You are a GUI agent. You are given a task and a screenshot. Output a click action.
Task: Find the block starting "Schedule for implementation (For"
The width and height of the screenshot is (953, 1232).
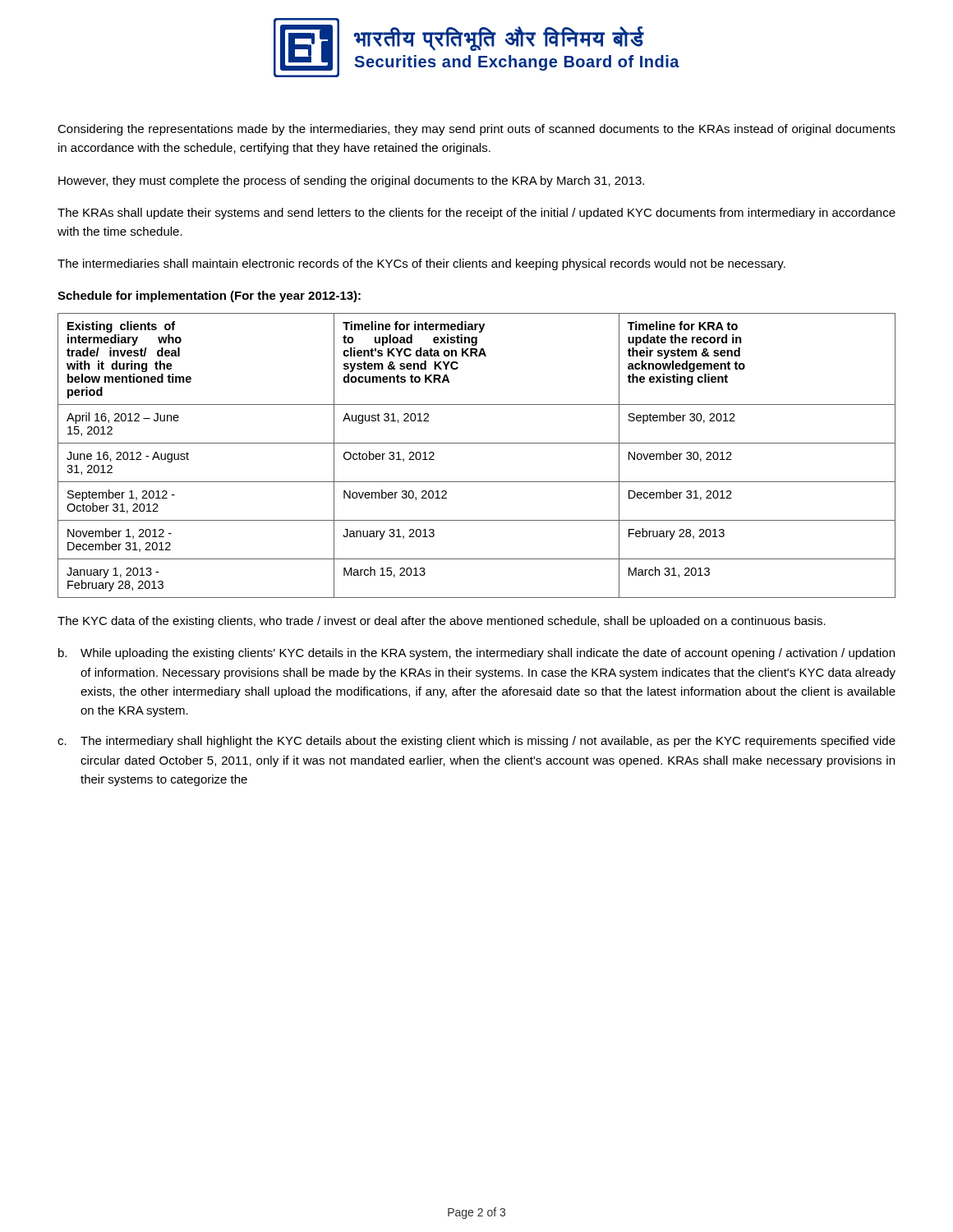click(x=210, y=295)
